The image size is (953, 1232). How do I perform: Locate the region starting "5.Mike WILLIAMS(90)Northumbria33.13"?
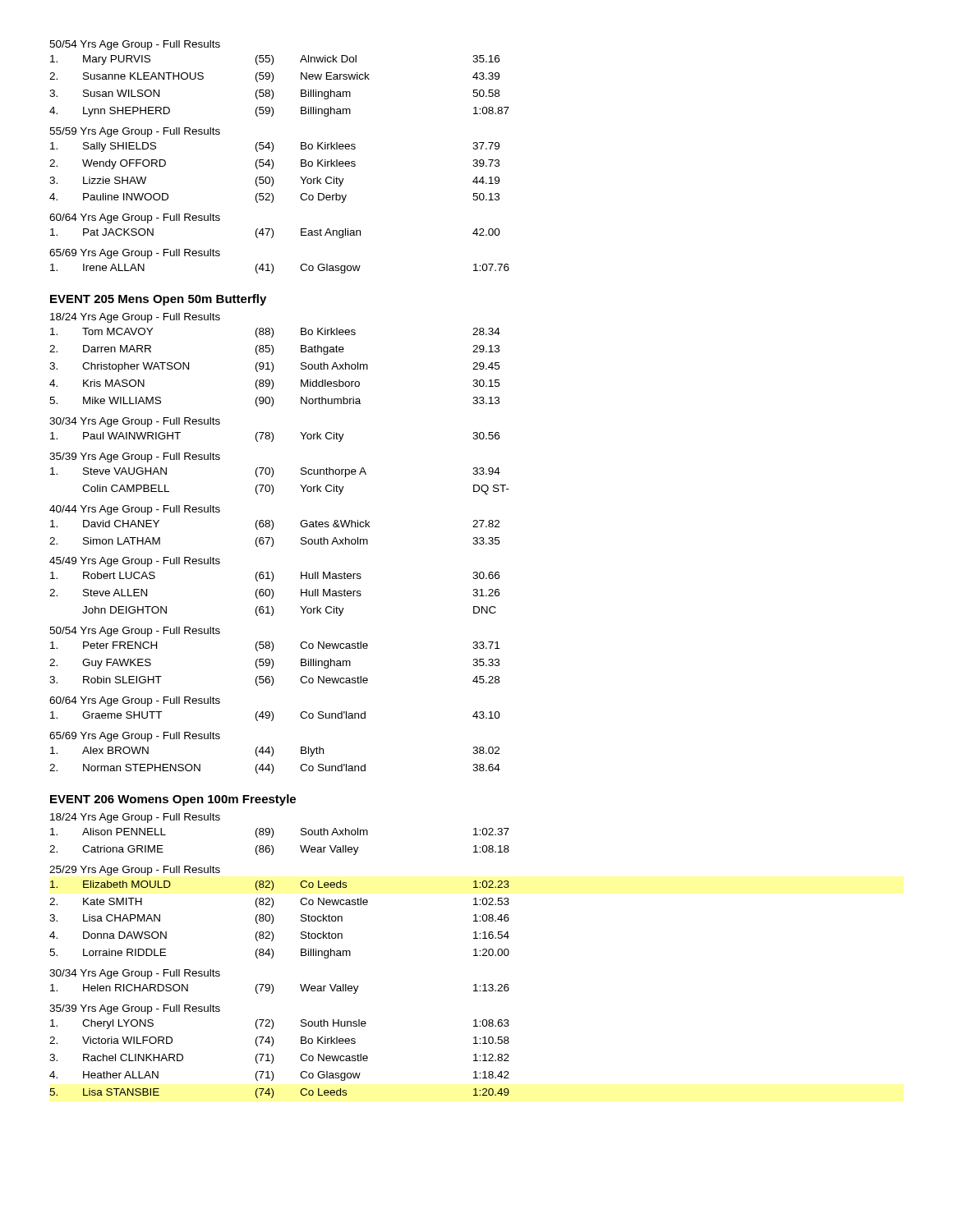298,401
